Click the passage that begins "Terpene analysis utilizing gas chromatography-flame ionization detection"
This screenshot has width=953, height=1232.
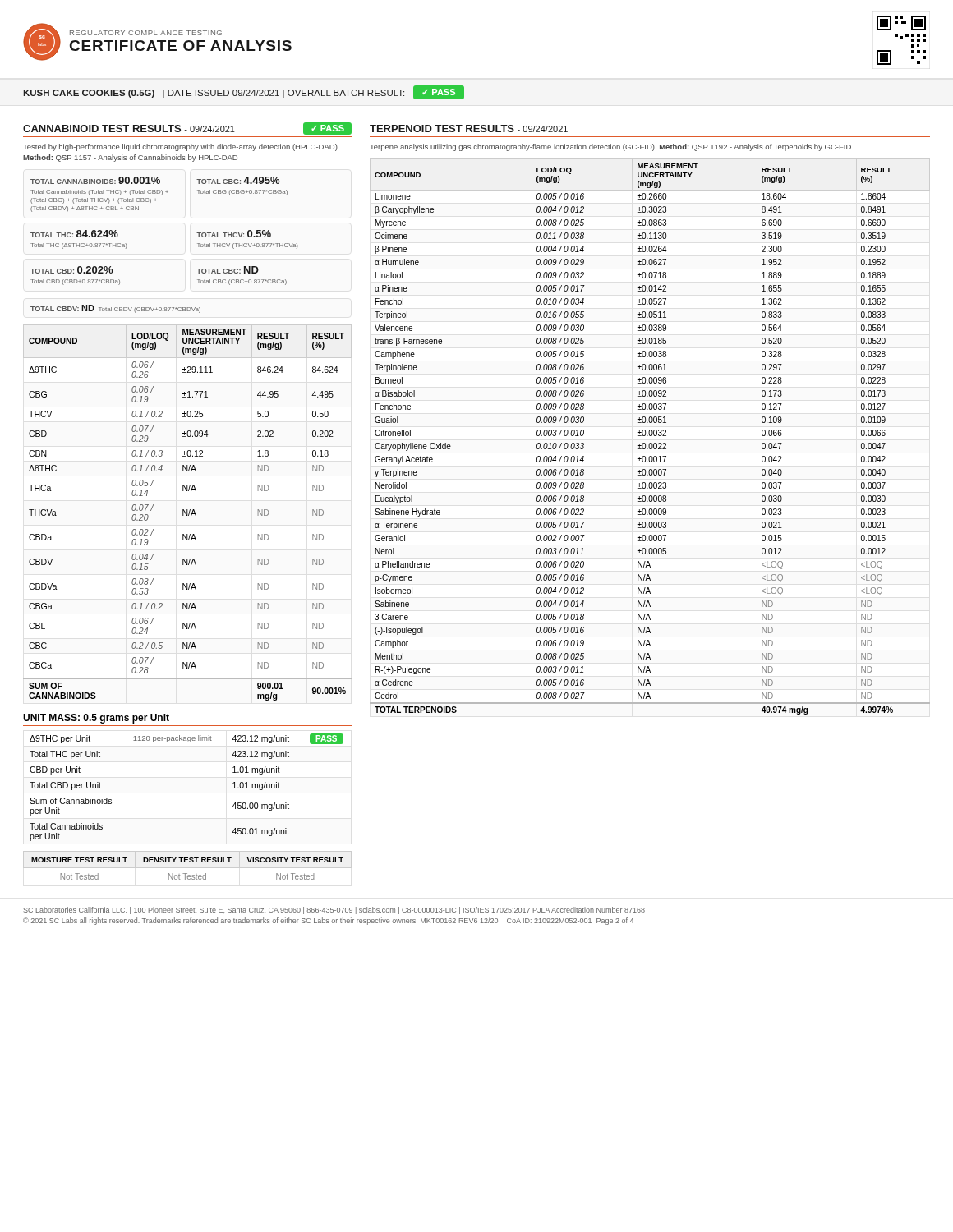[610, 147]
